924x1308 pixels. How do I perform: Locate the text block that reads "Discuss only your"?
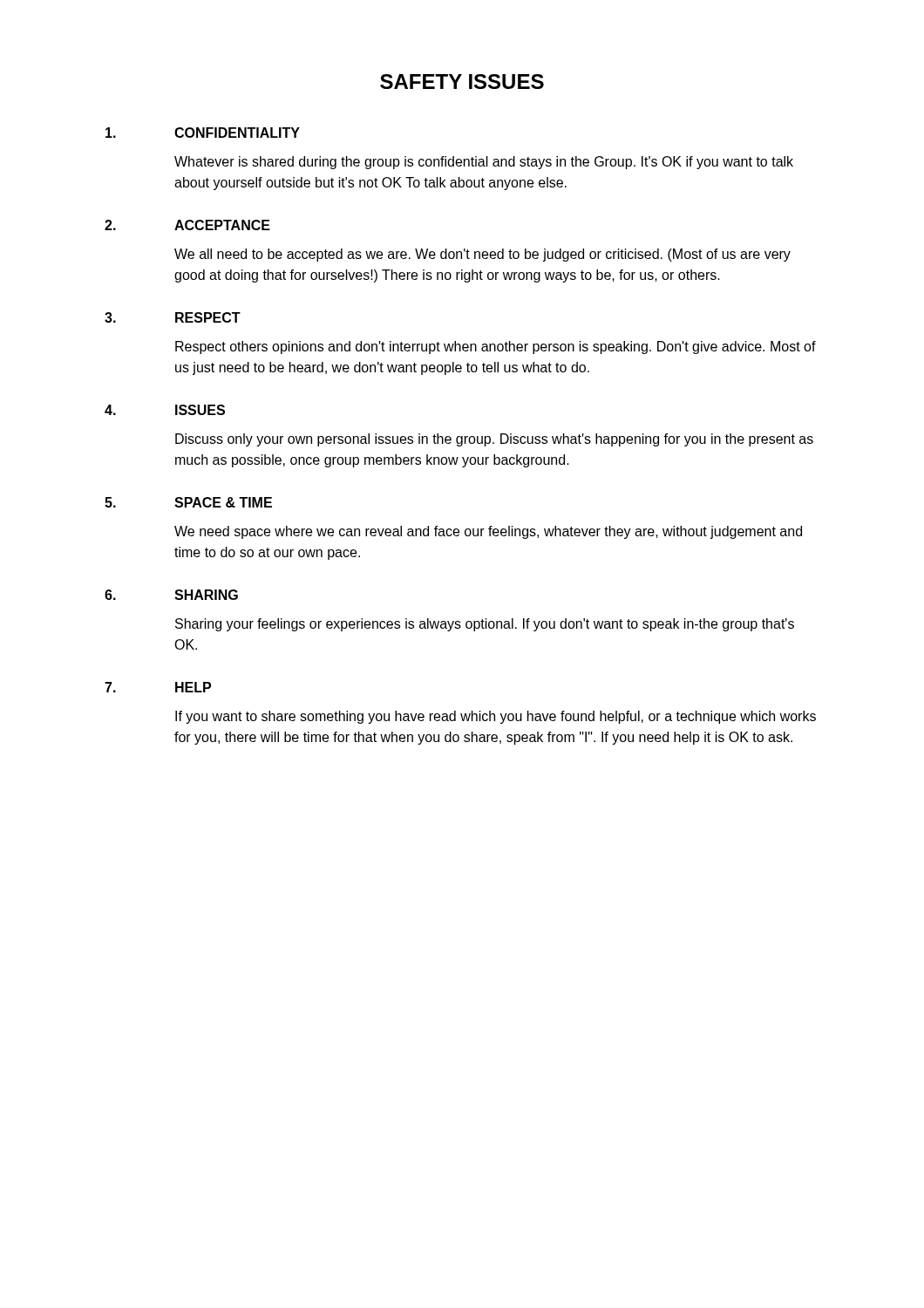click(494, 449)
